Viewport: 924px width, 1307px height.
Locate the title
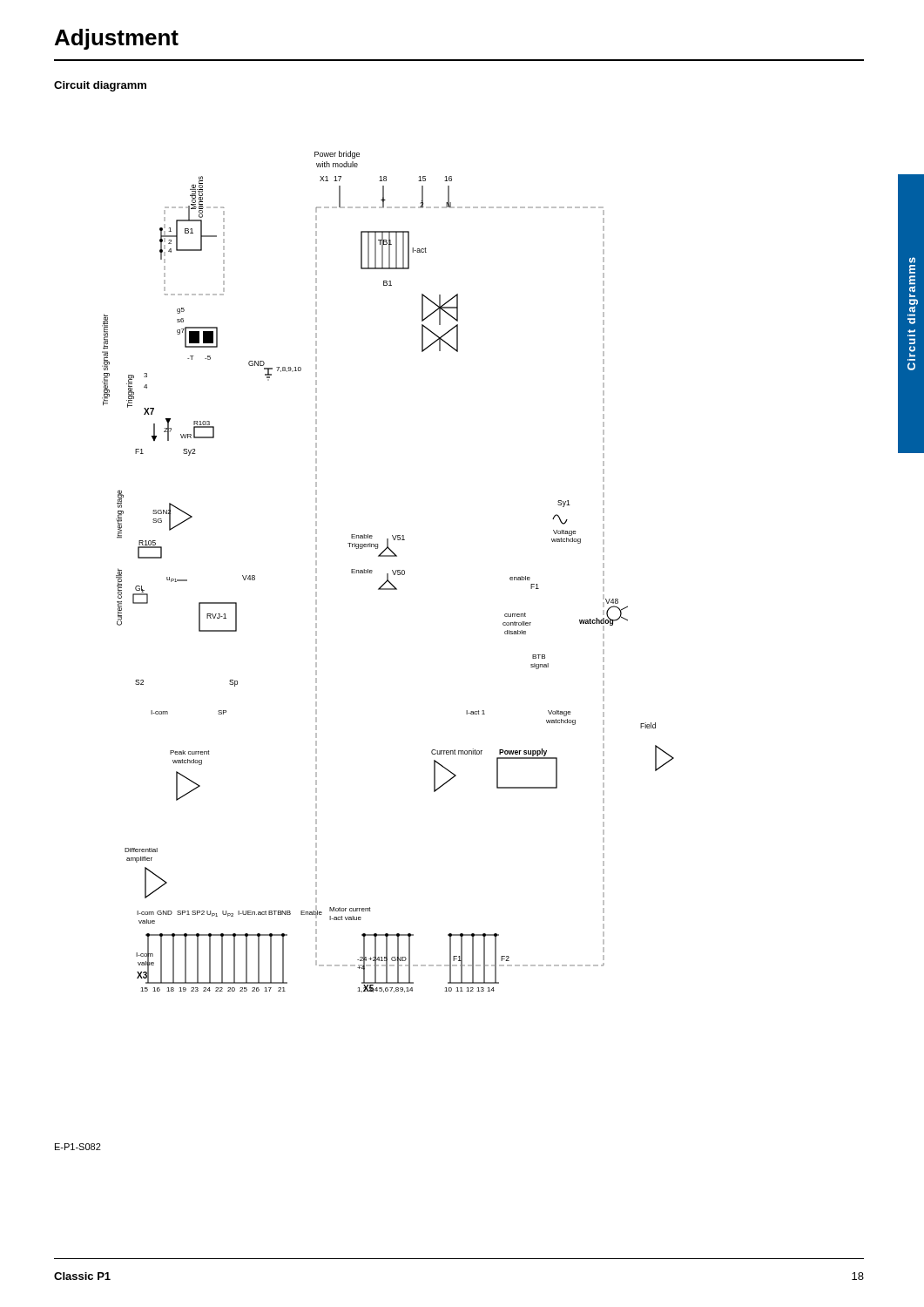116,38
